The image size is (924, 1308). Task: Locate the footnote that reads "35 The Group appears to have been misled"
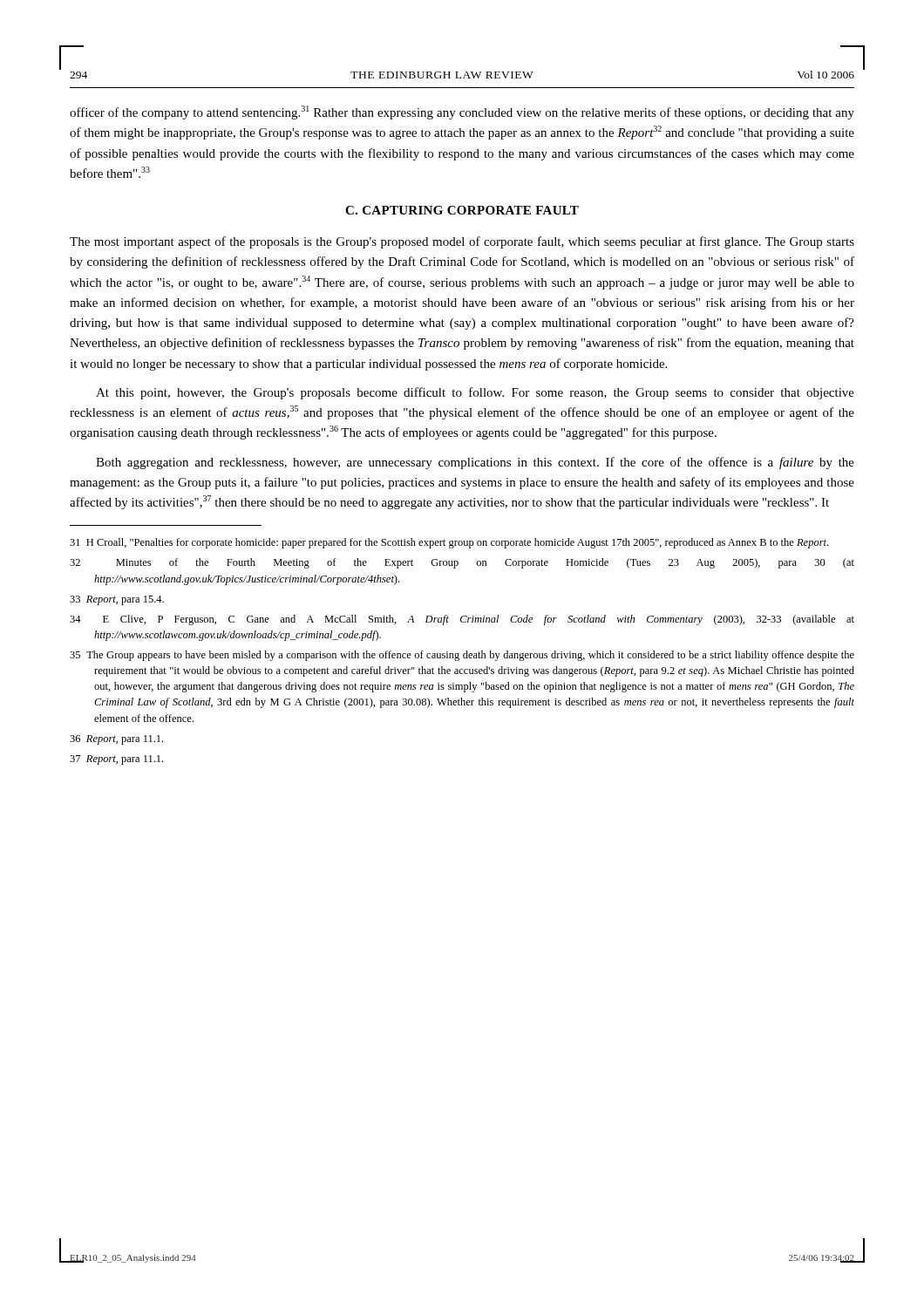coord(462,687)
